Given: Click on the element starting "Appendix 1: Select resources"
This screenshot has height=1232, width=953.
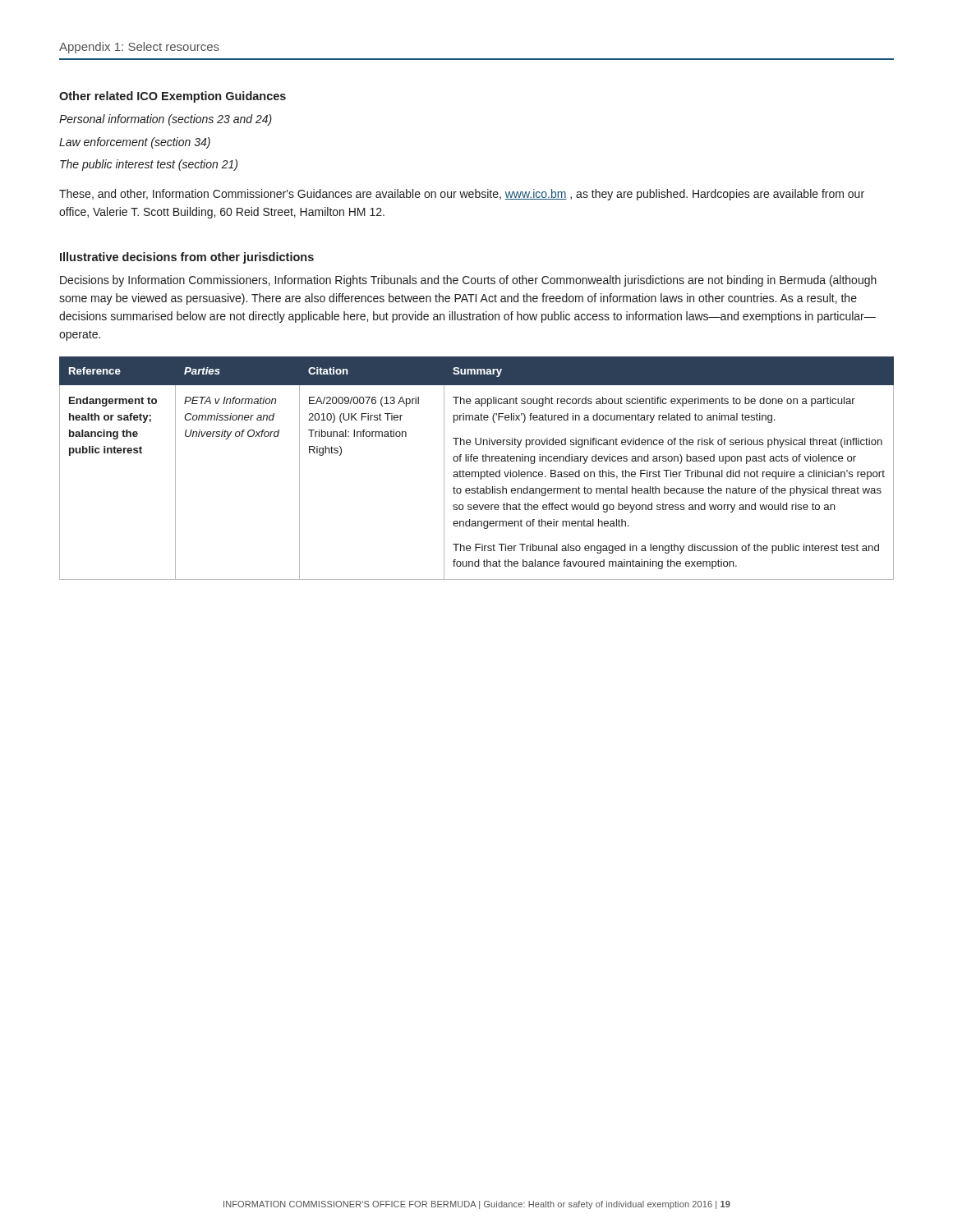Looking at the screenshot, I should click(139, 46).
